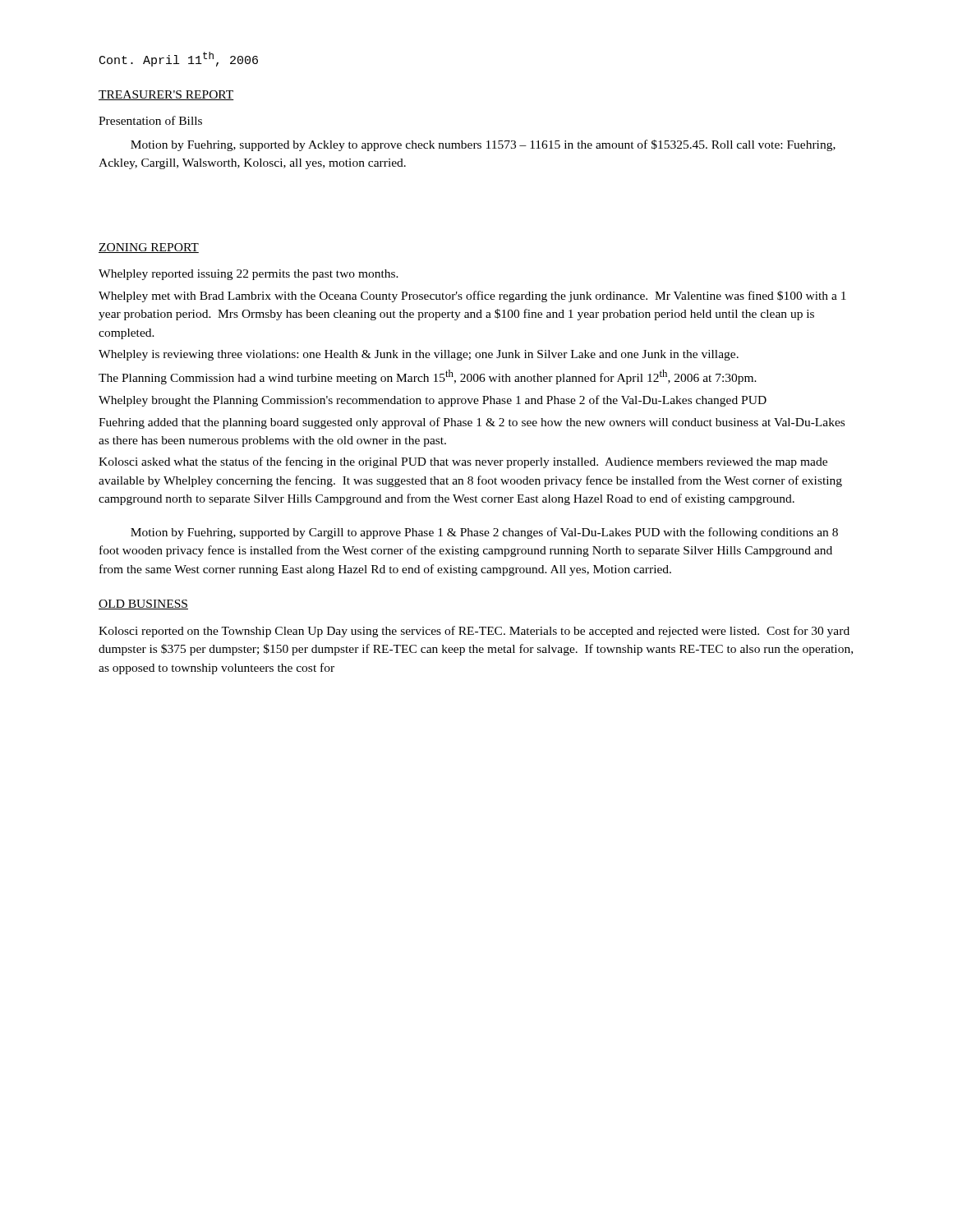Locate the region starting "TREASURER'S REPORT"
The height and width of the screenshot is (1232, 953).
pyautogui.click(x=166, y=94)
